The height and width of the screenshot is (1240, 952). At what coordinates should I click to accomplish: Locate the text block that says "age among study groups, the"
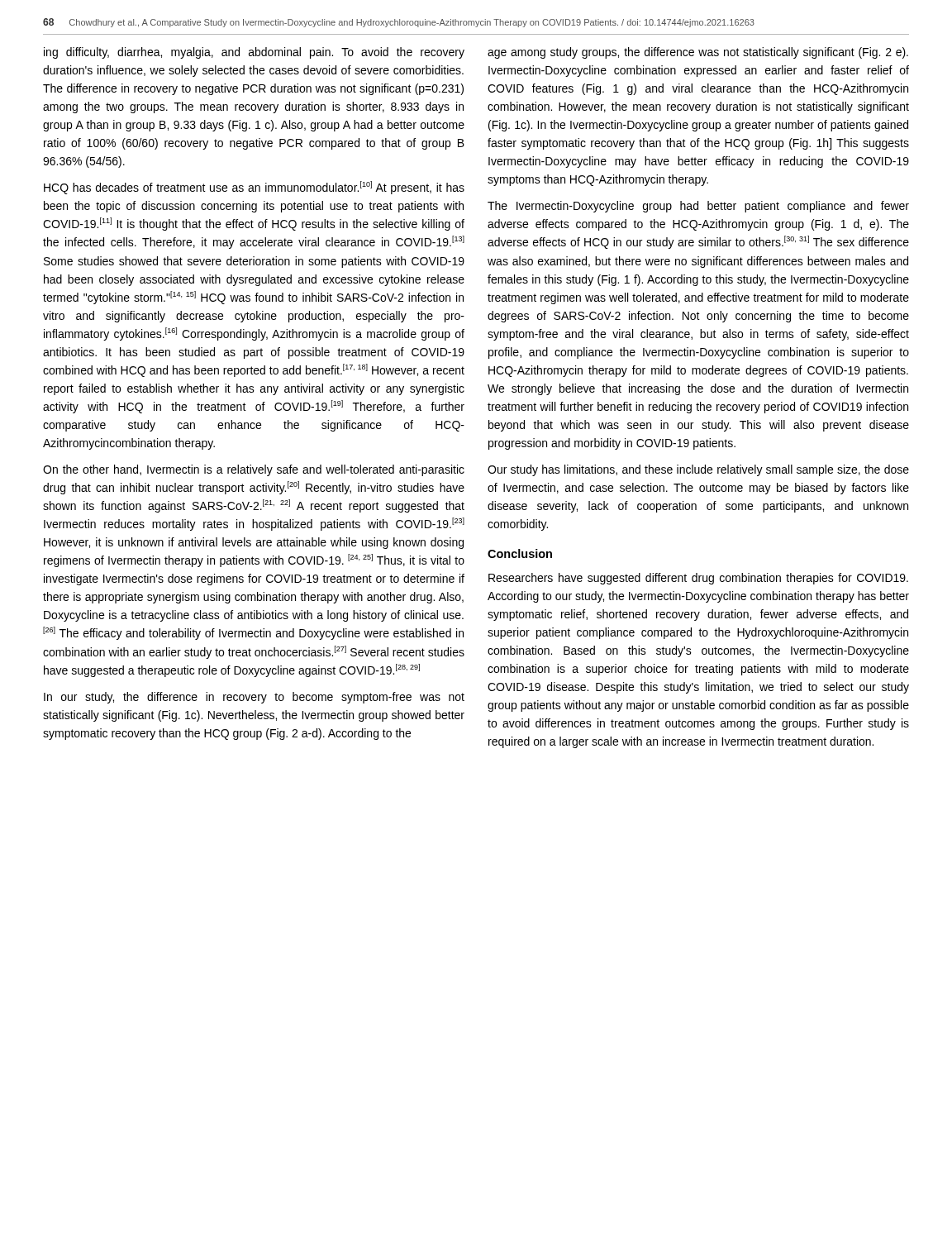coord(698,116)
